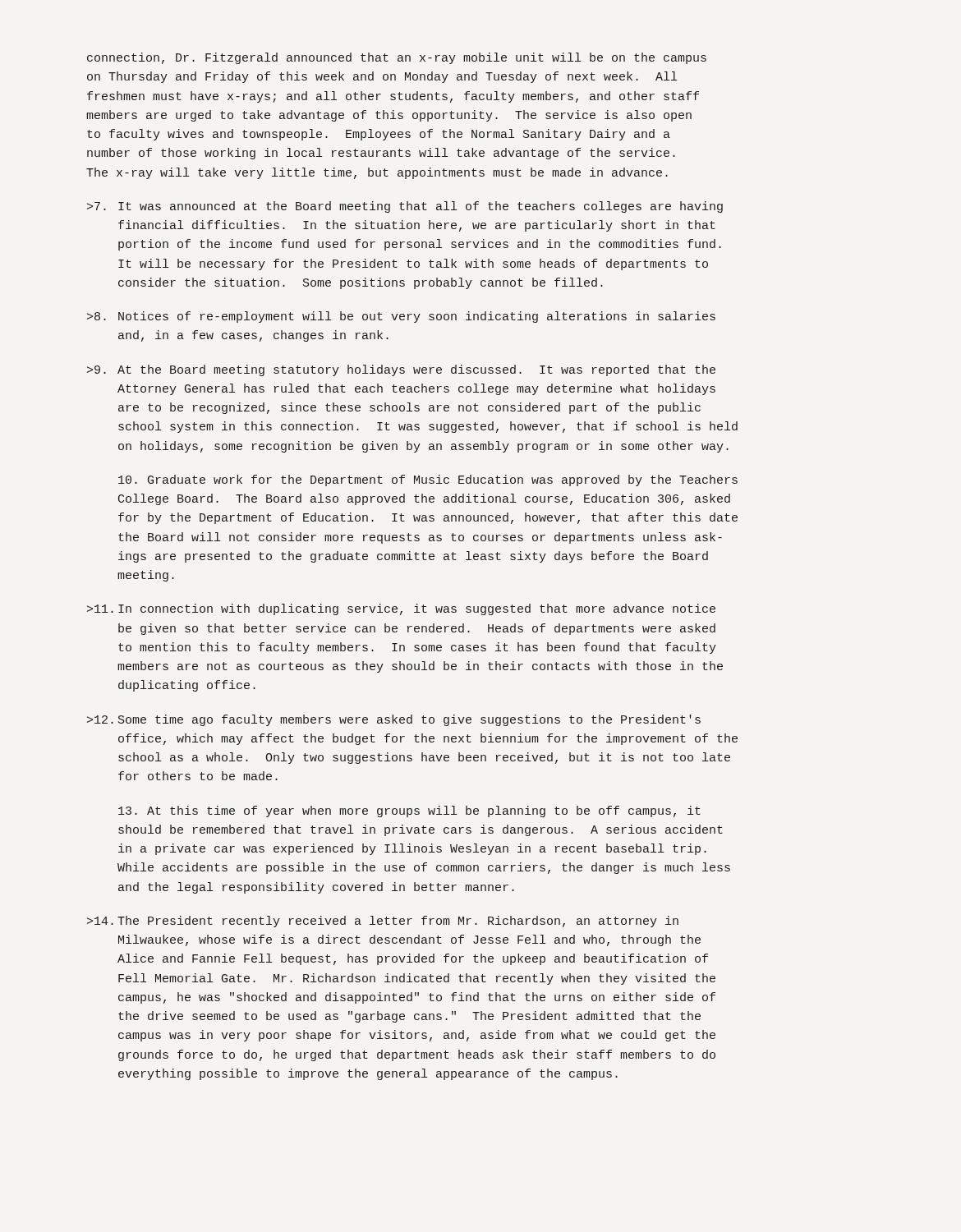Find the element starting ">11. In connection with"

478,648
